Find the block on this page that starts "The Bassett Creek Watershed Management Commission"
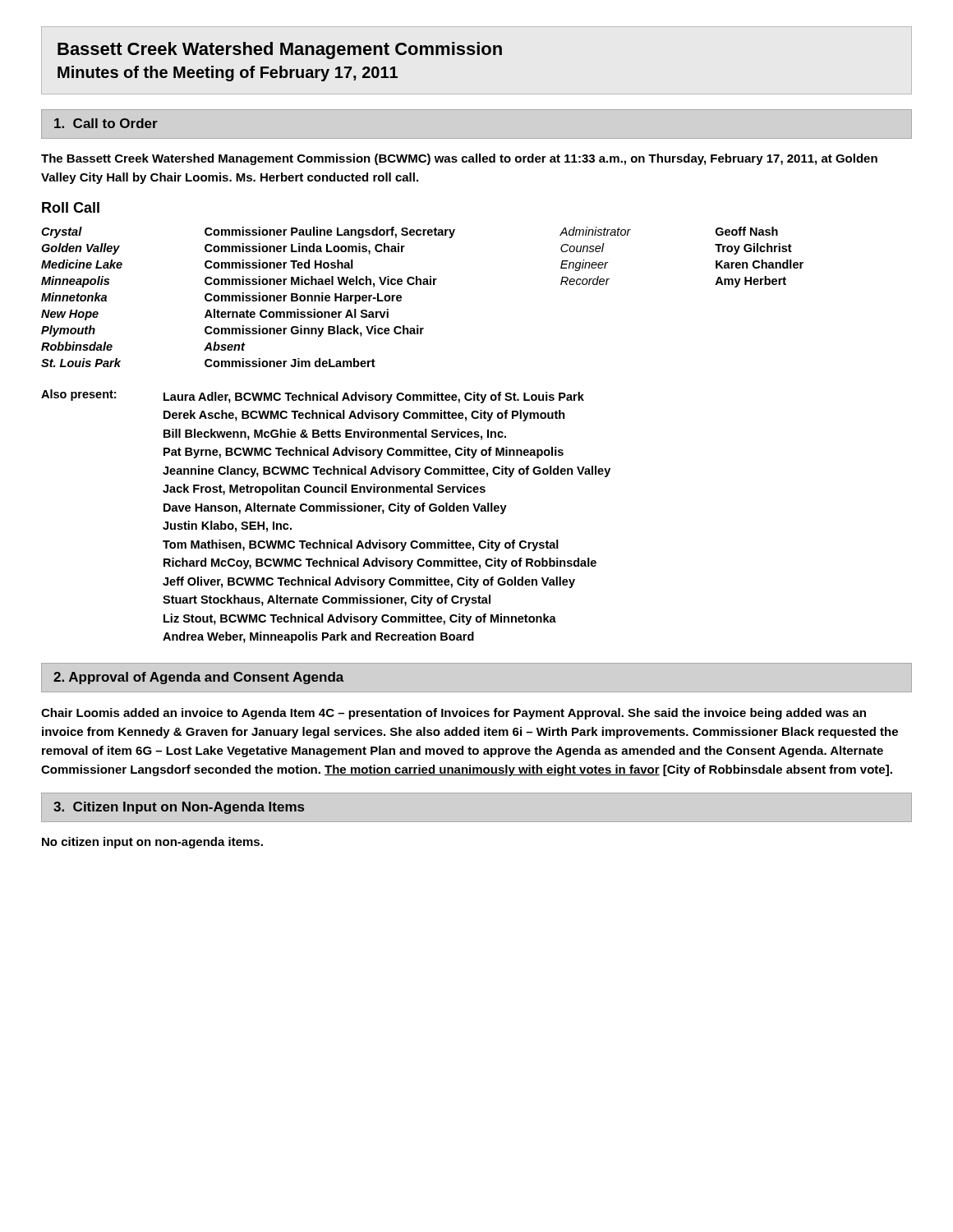Image resolution: width=953 pixels, height=1232 pixels. pyautogui.click(x=459, y=167)
